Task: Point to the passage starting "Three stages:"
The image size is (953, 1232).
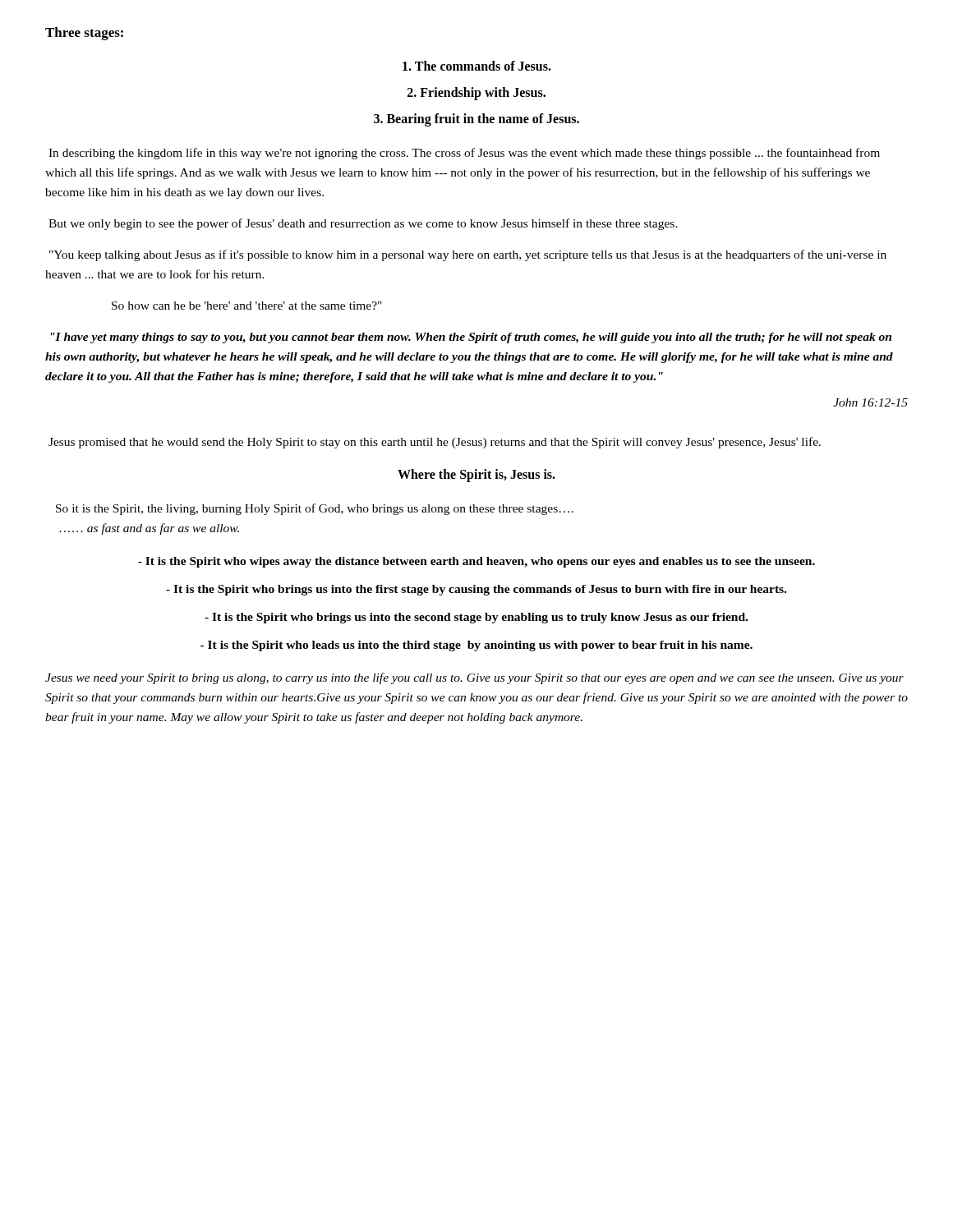Action: coord(85,32)
